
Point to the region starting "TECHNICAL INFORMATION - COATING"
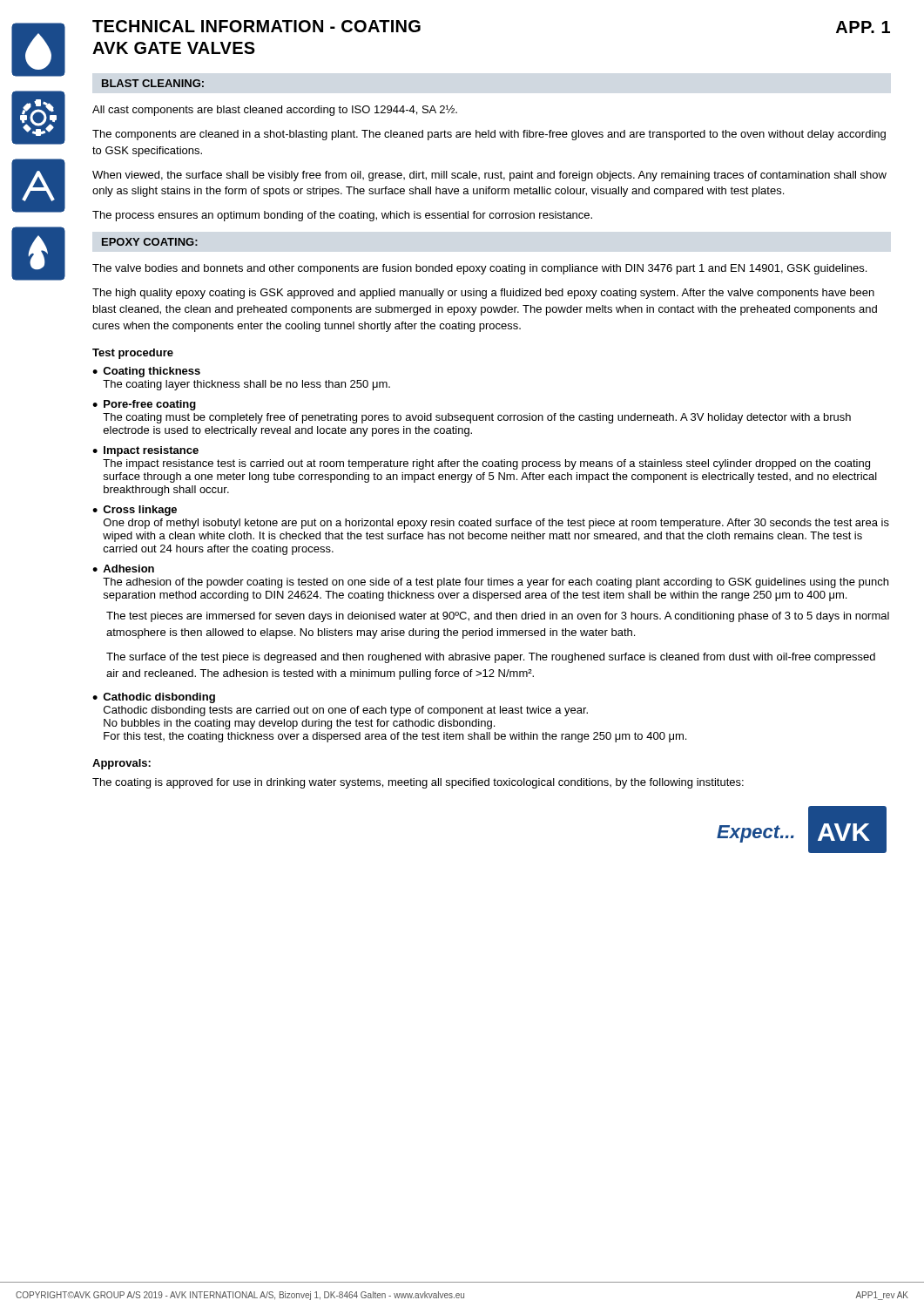pyautogui.click(x=257, y=37)
